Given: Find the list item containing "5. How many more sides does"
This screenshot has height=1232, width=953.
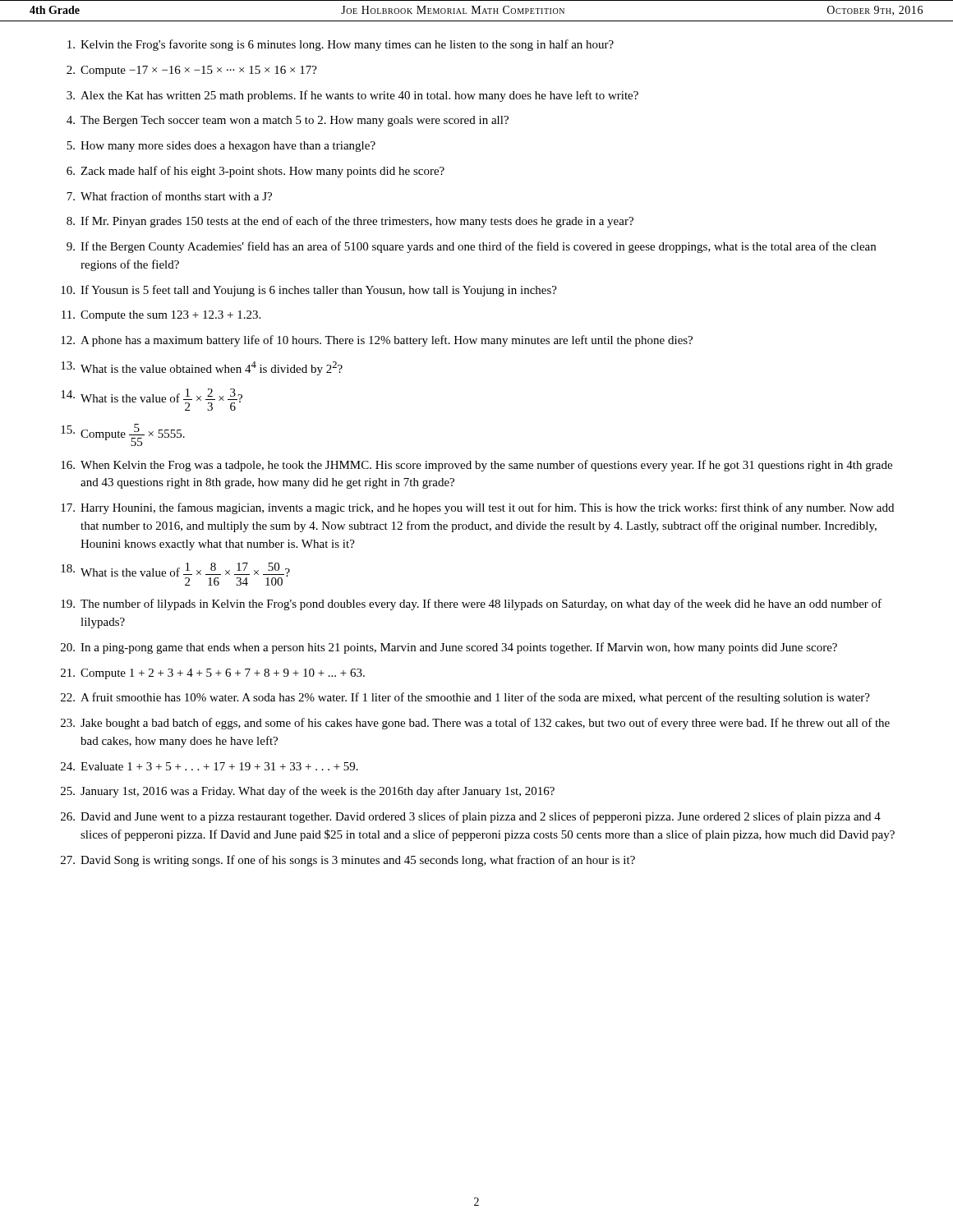Looking at the screenshot, I should [221, 147].
